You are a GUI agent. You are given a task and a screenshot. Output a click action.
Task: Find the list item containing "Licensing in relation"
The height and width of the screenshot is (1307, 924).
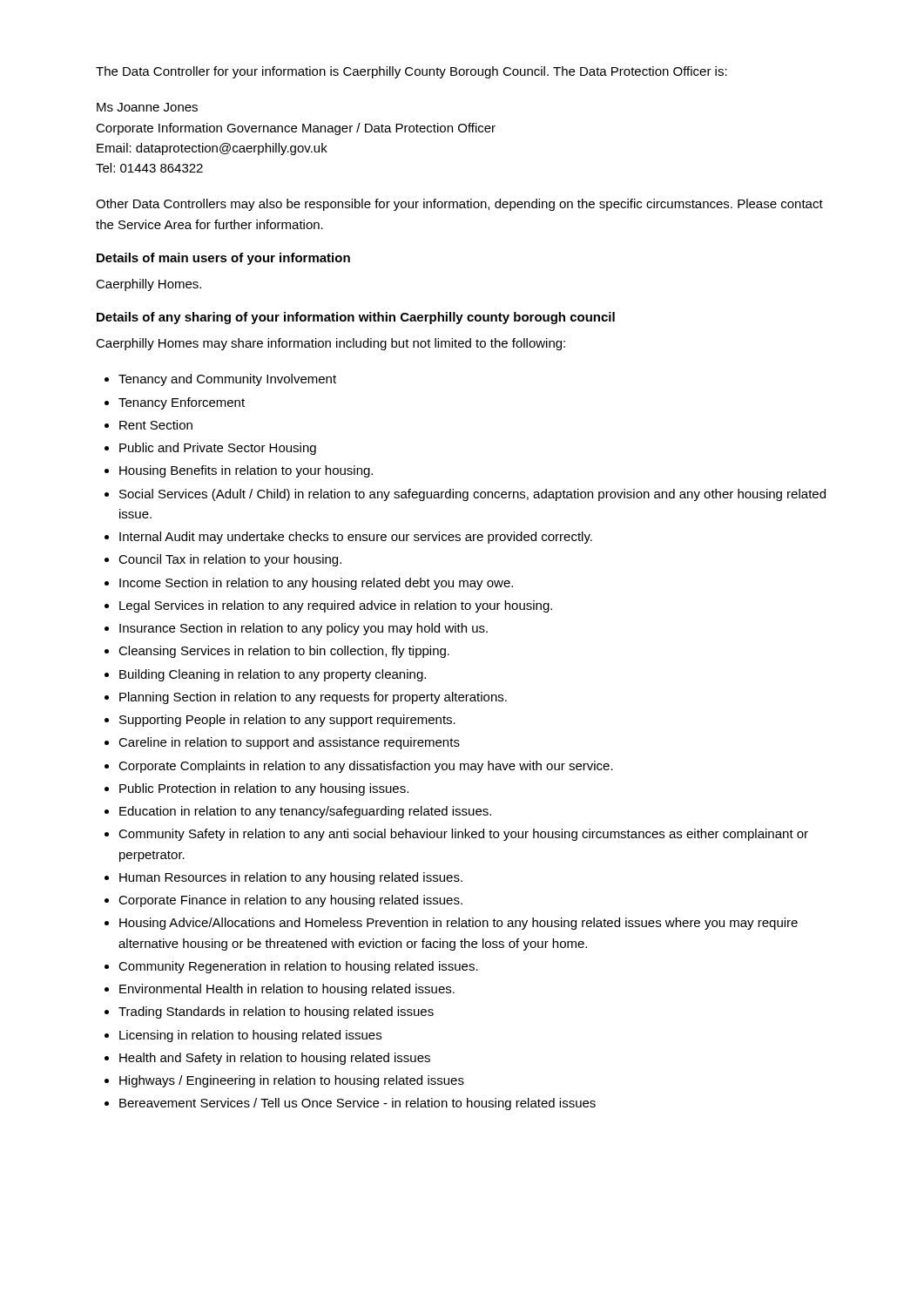pyautogui.click(x=250, y=1034)
